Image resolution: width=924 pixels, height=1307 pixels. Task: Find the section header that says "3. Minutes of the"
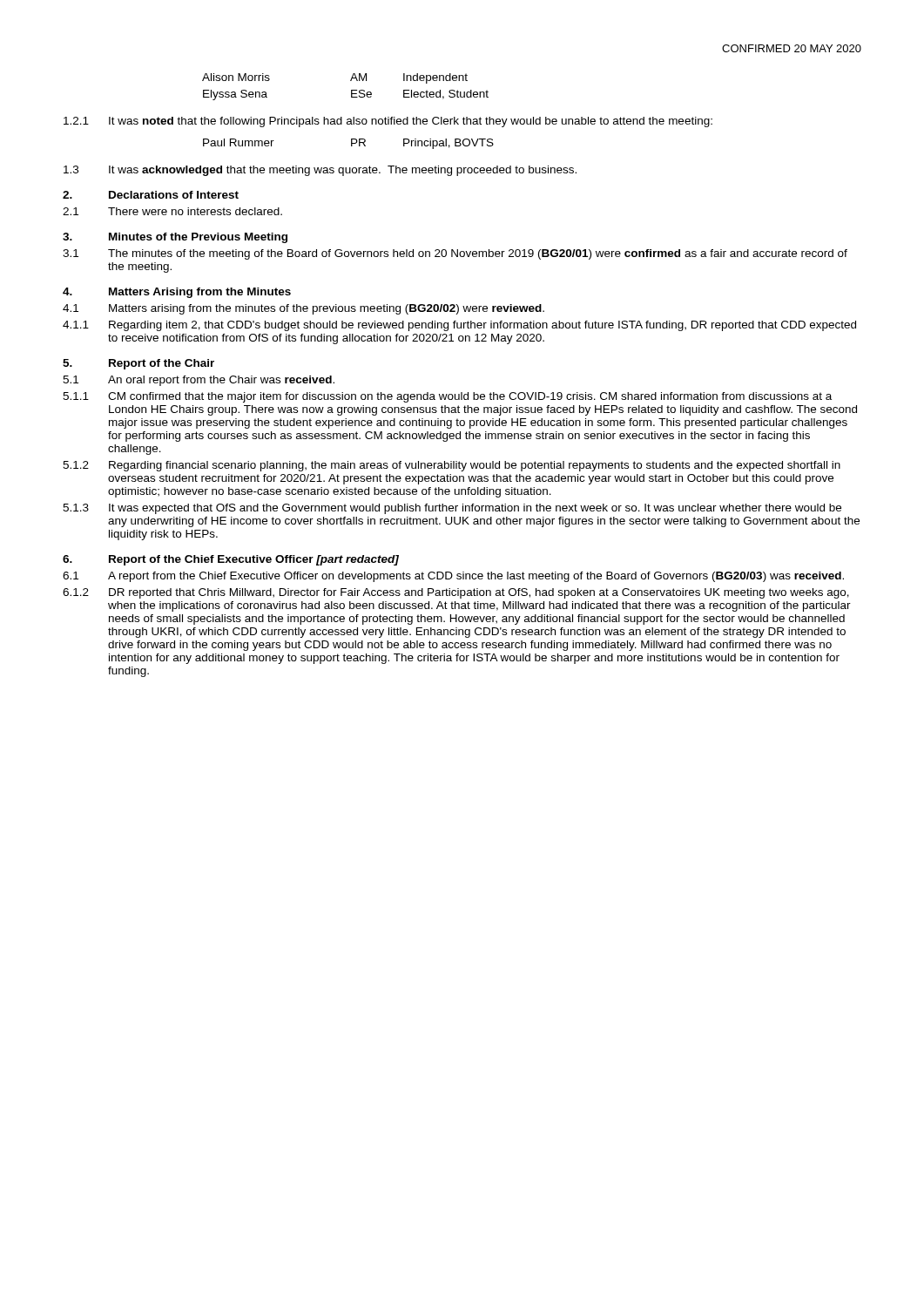tap(176, 237)
